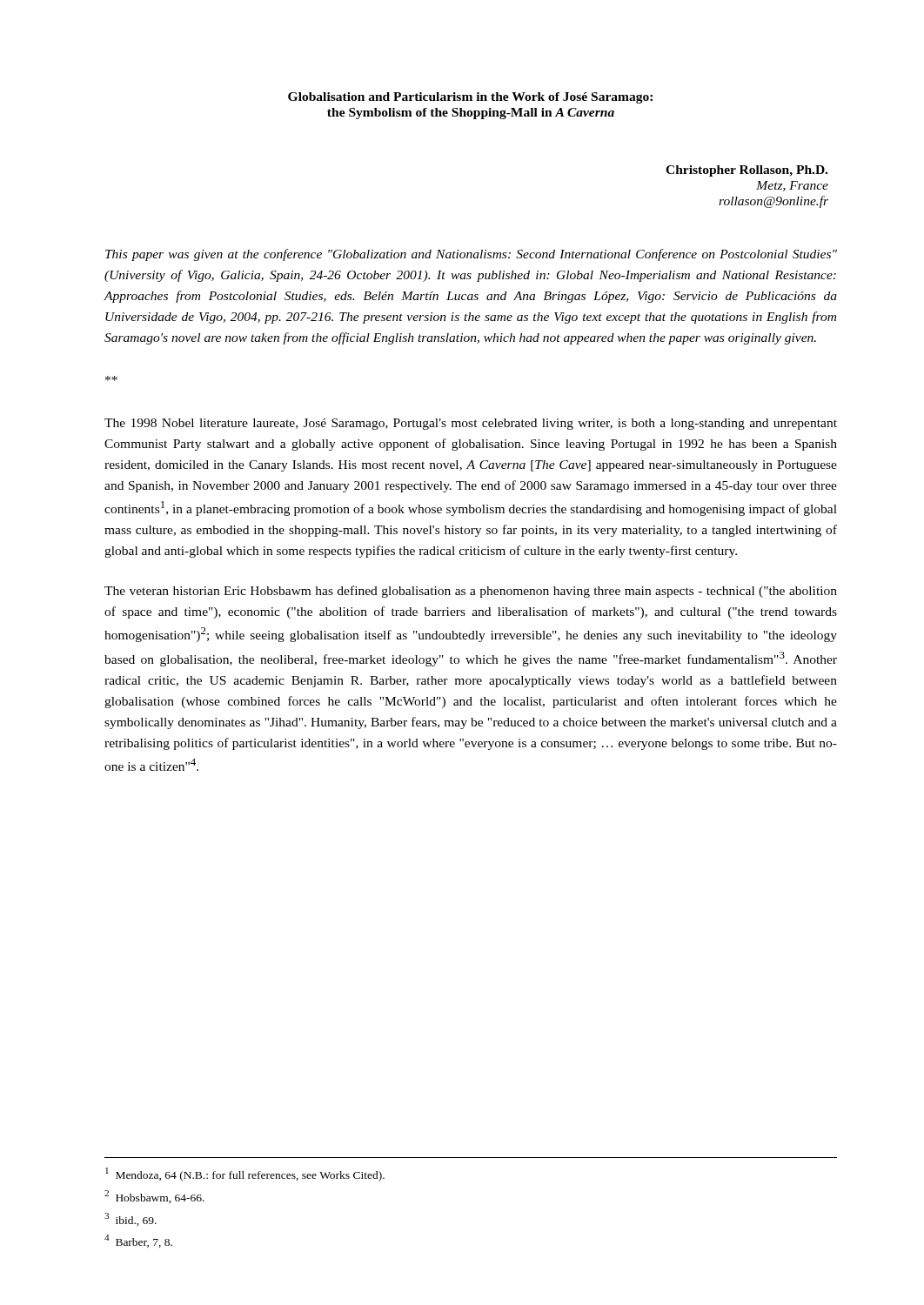Point to "2 Hobsbawm, 64-66."

coord(155,1195)
